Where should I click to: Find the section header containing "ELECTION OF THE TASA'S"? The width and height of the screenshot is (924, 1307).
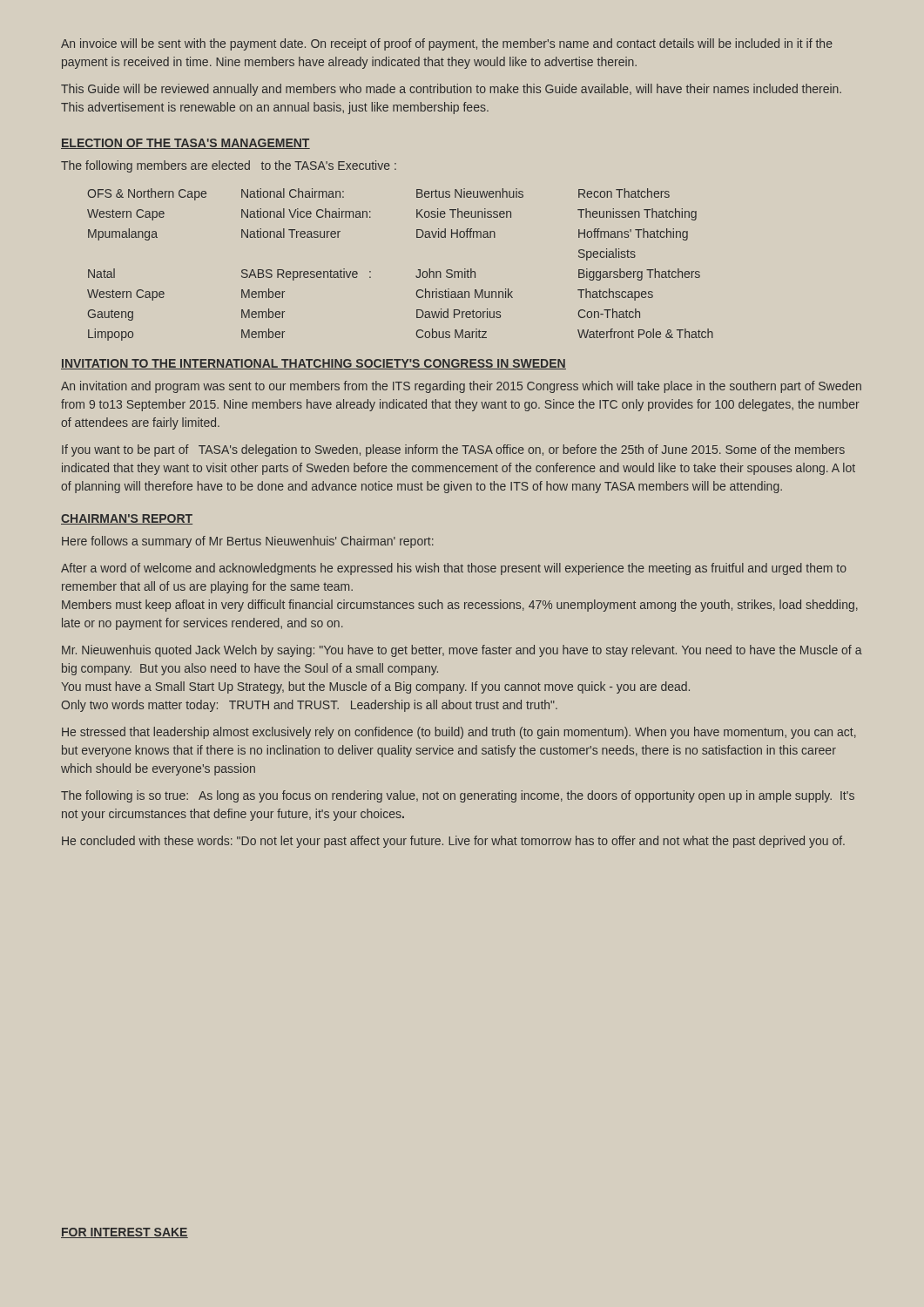185,143
